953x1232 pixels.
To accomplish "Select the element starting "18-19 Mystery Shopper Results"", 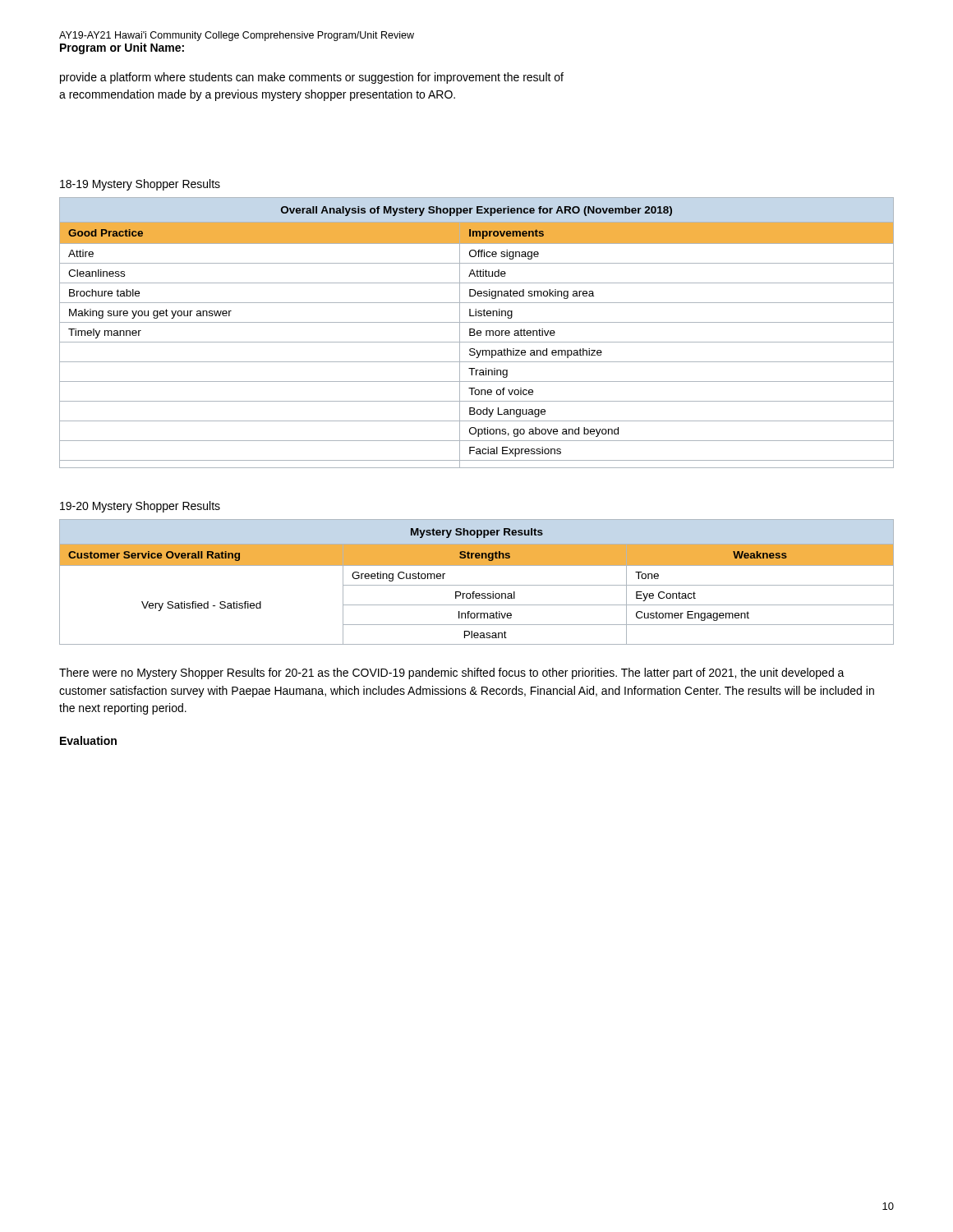I will (140, 184).
